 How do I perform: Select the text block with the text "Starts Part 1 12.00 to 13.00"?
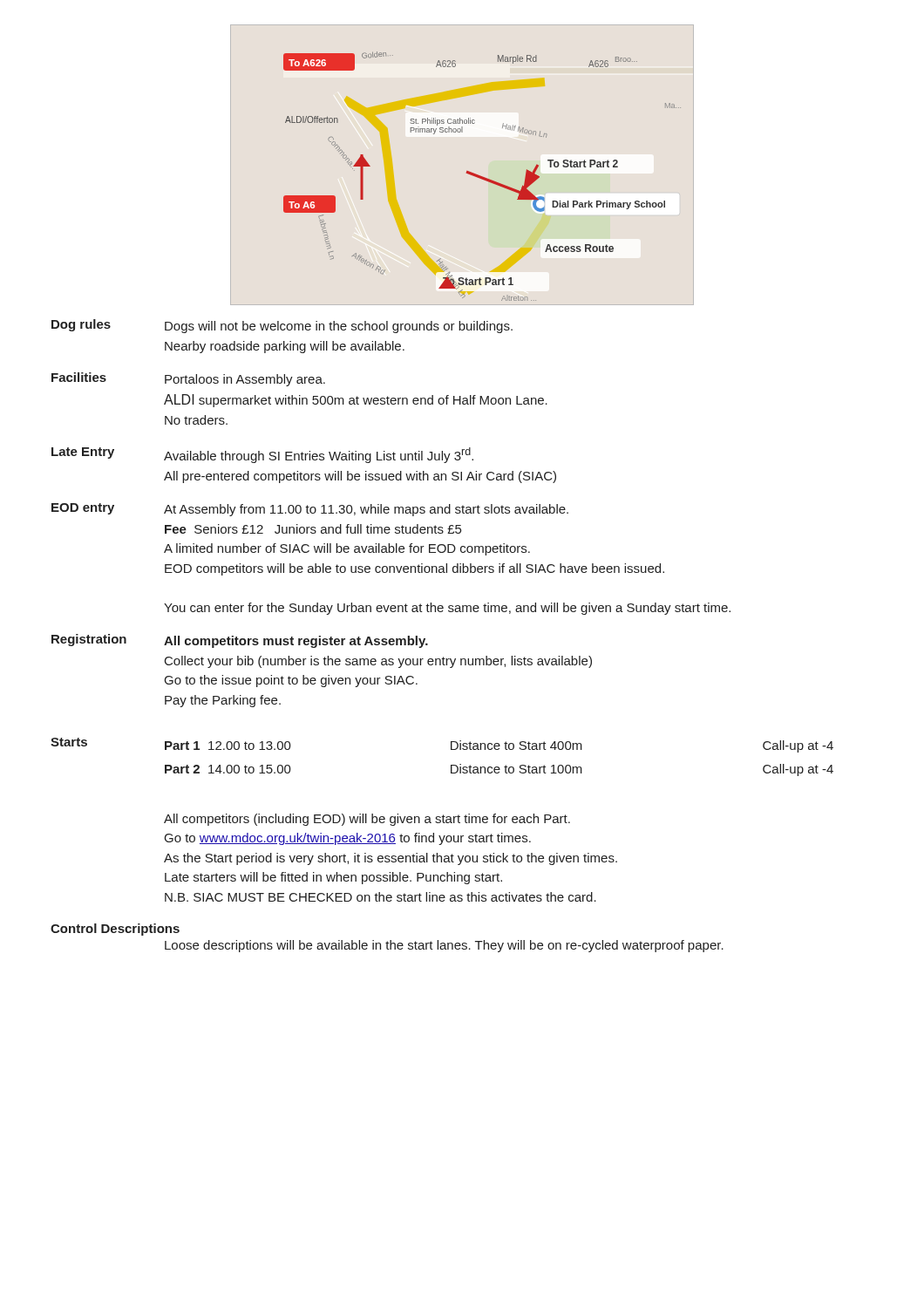pos(462,821)
